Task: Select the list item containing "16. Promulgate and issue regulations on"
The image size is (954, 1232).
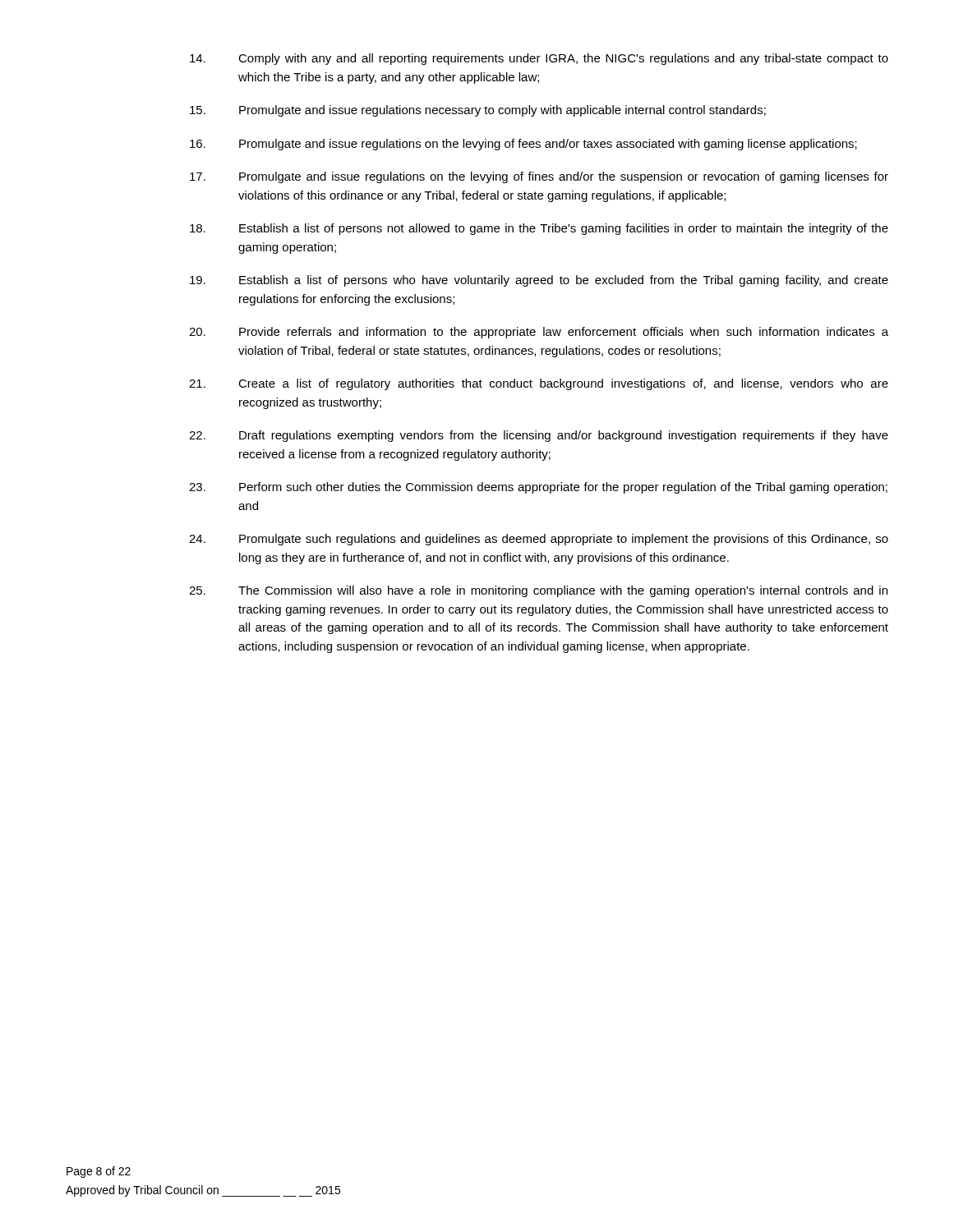Action: pos(539,144)
